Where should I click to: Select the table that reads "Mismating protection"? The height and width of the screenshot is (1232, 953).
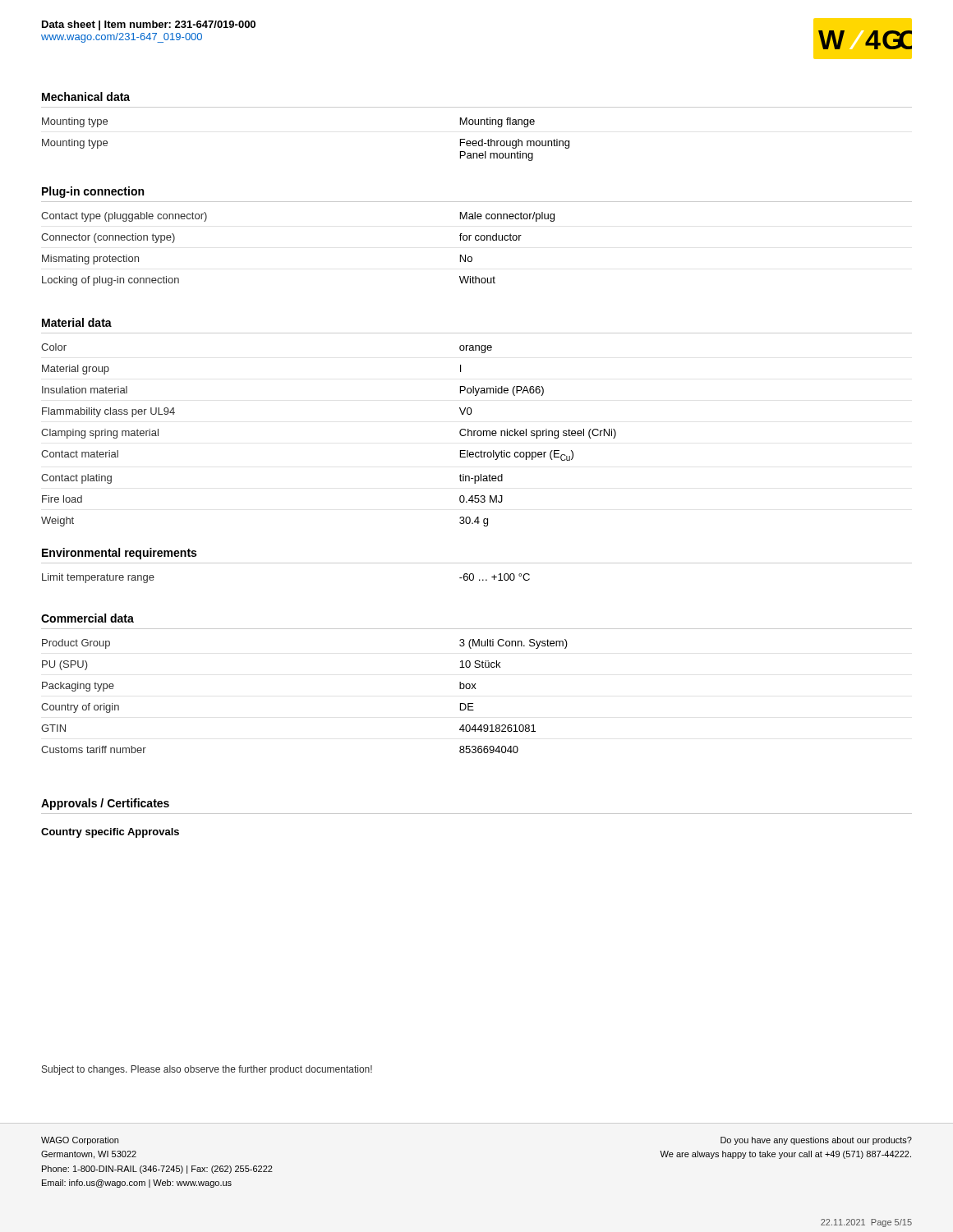click(x=476, y=248)
